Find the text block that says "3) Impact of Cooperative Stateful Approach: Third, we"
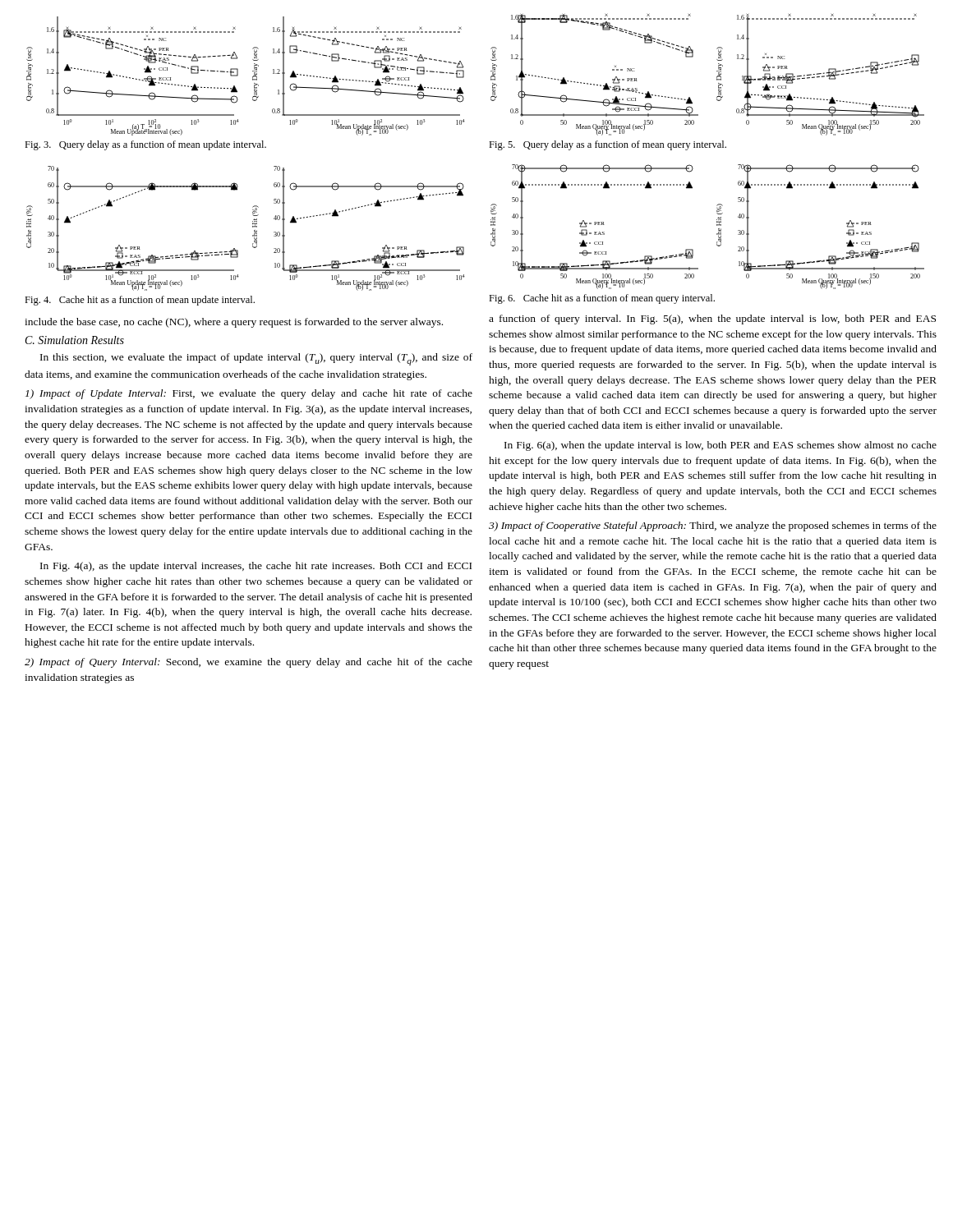 coord(713,594)
